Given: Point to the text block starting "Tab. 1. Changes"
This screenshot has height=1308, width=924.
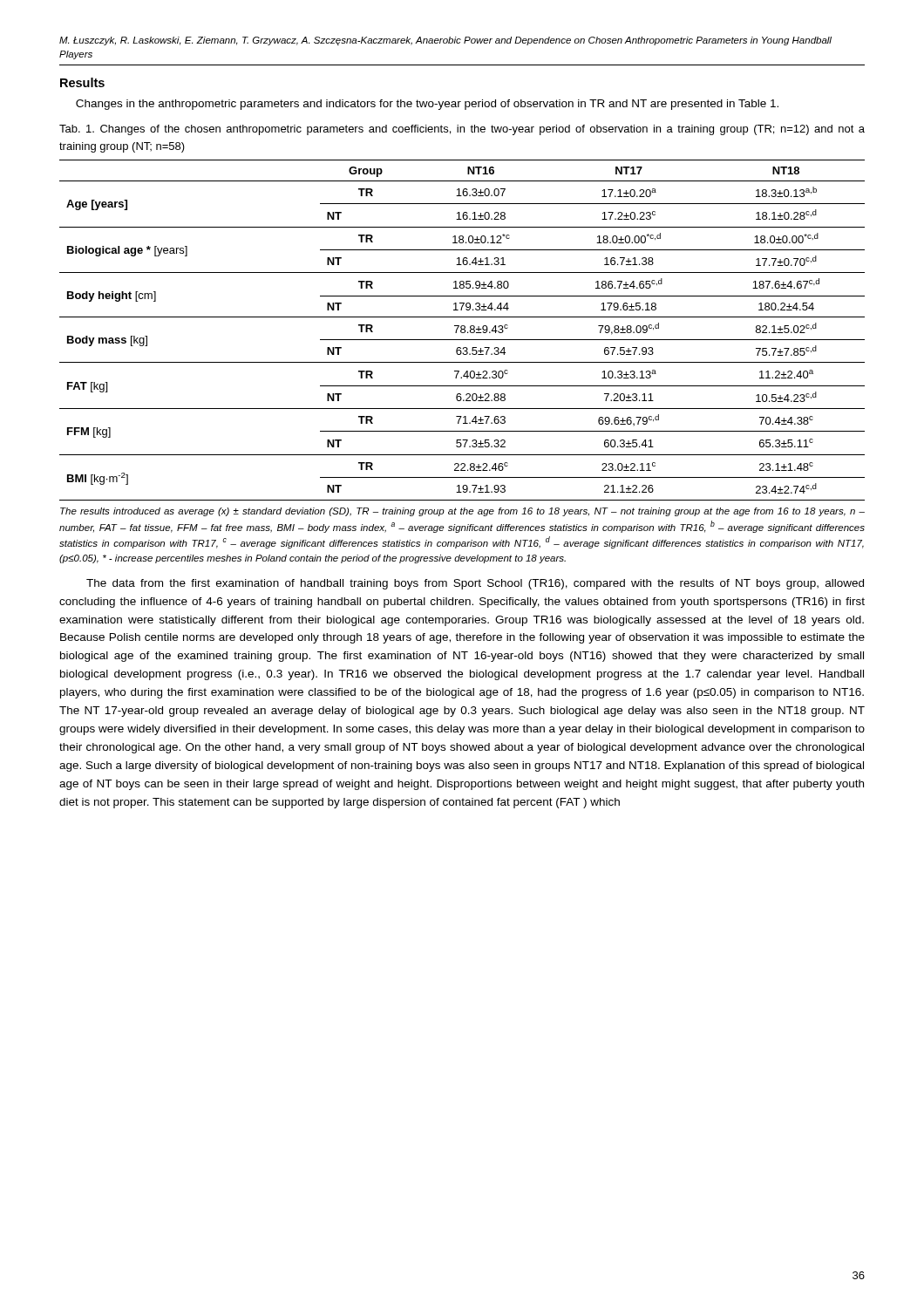Looking at the screenshot, I should [462, 137].
